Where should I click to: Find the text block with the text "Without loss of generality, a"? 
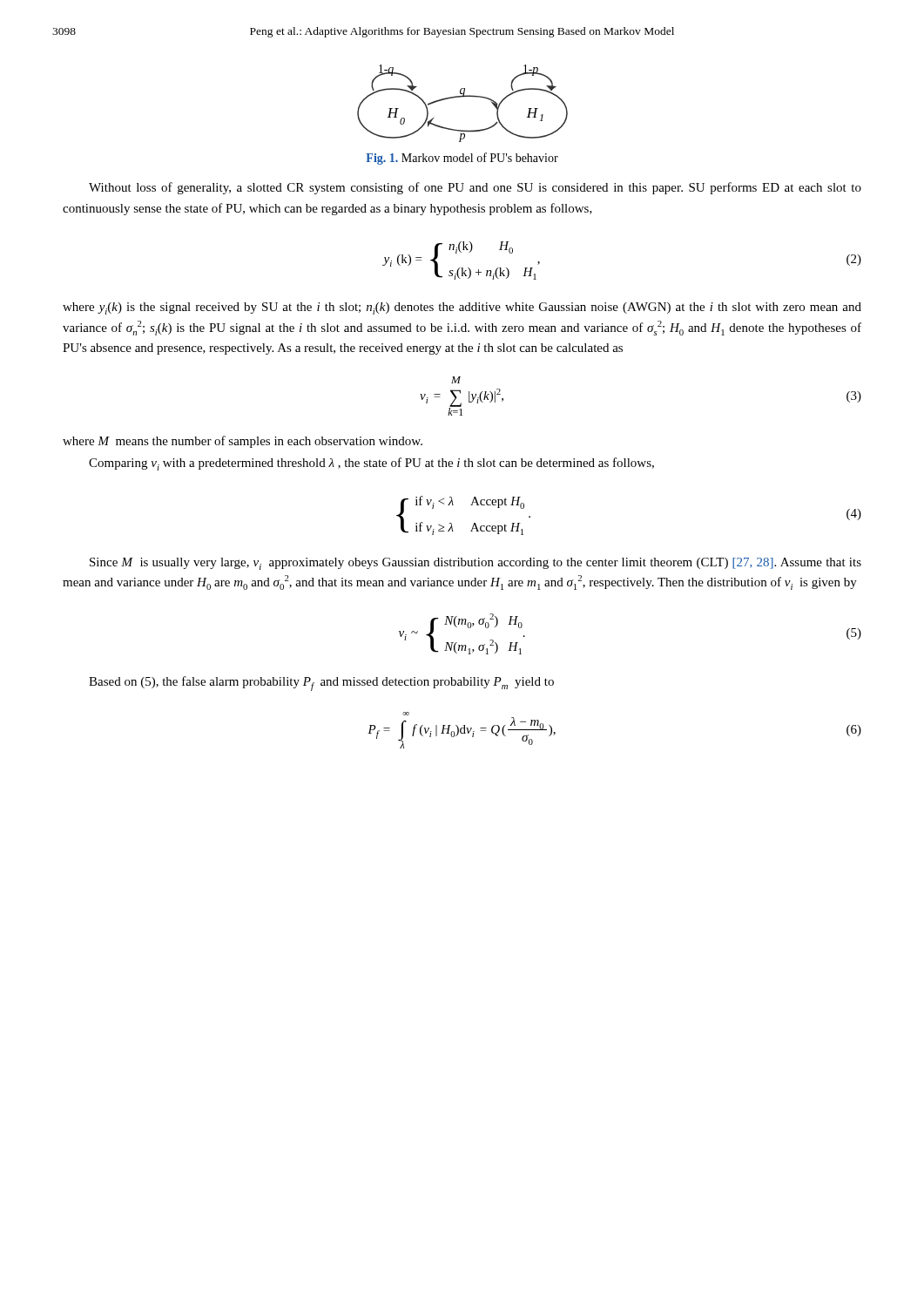coord(462,198)
